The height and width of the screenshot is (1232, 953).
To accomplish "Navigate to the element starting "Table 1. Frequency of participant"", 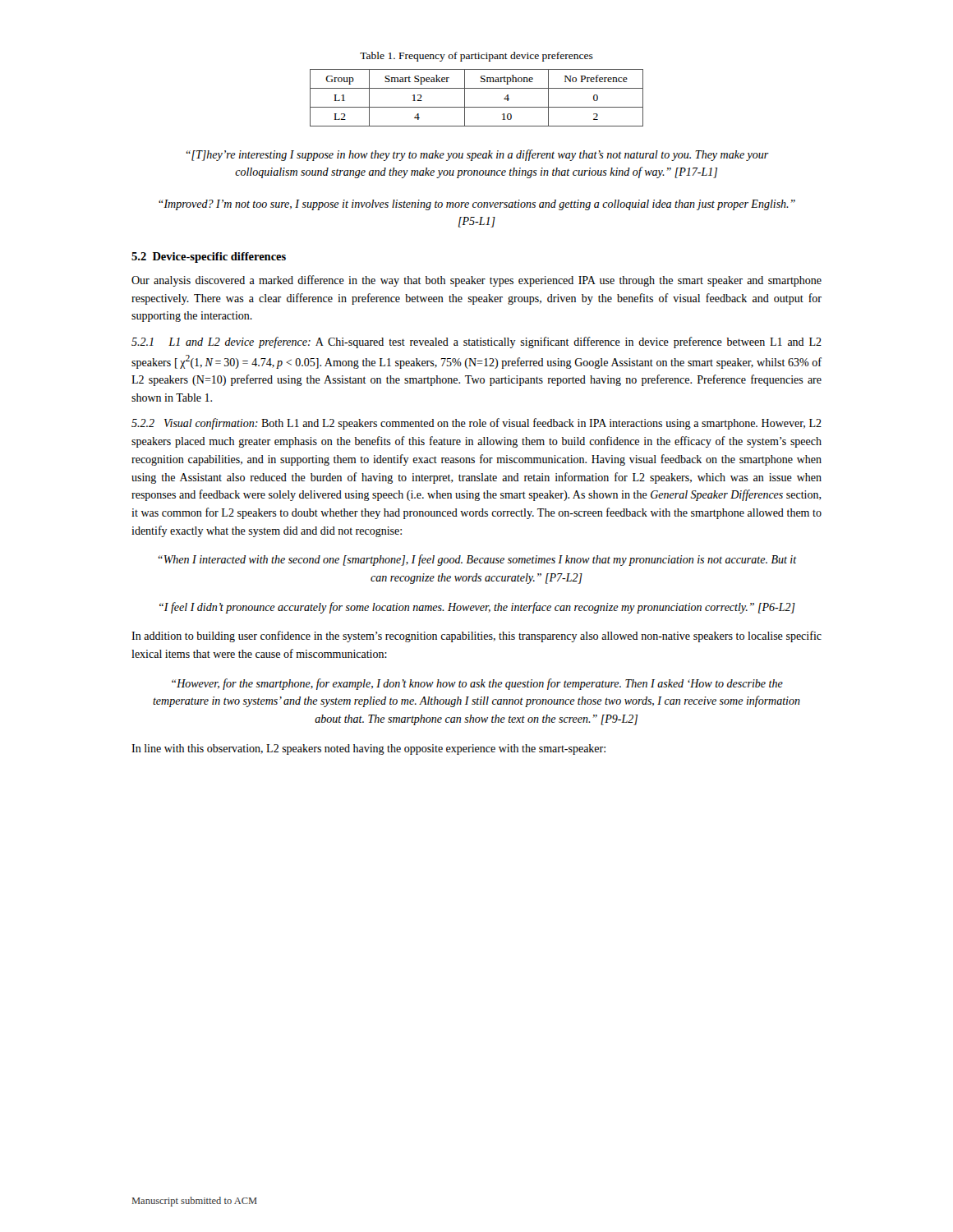I will click(476, 55).
